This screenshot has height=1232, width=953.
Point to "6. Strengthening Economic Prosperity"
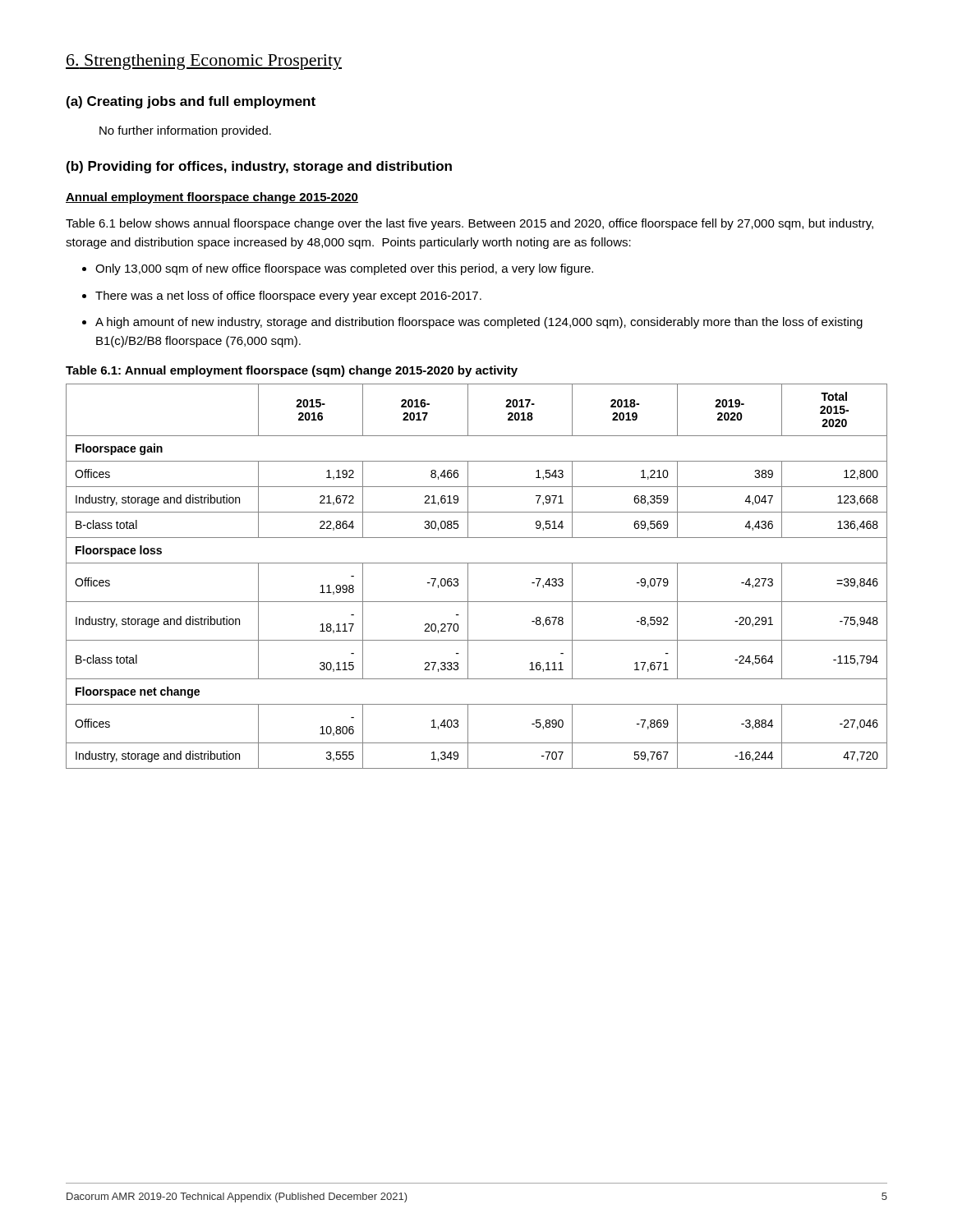204,60
